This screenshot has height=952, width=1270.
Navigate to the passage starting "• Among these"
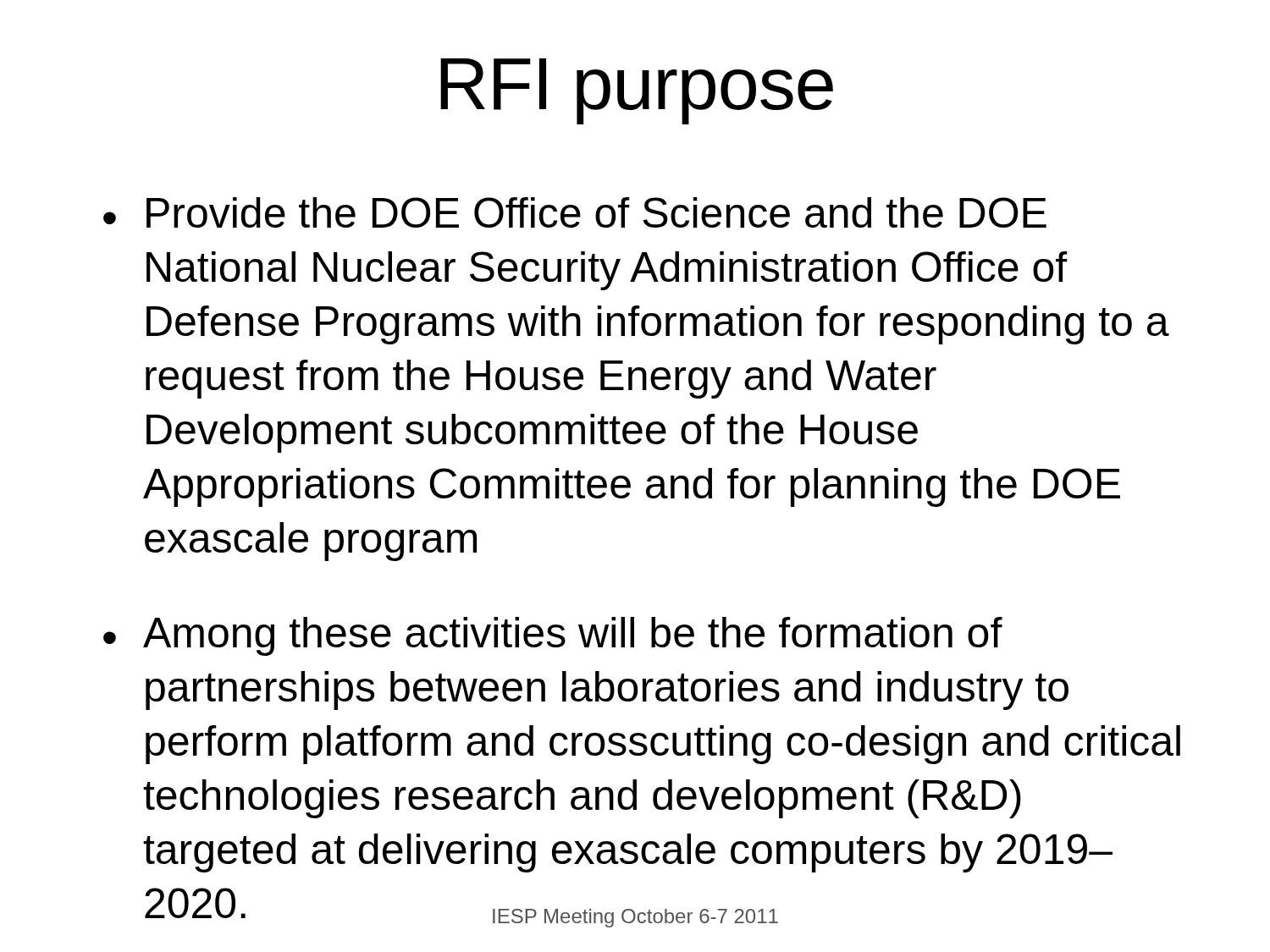(x=643, y=768)
